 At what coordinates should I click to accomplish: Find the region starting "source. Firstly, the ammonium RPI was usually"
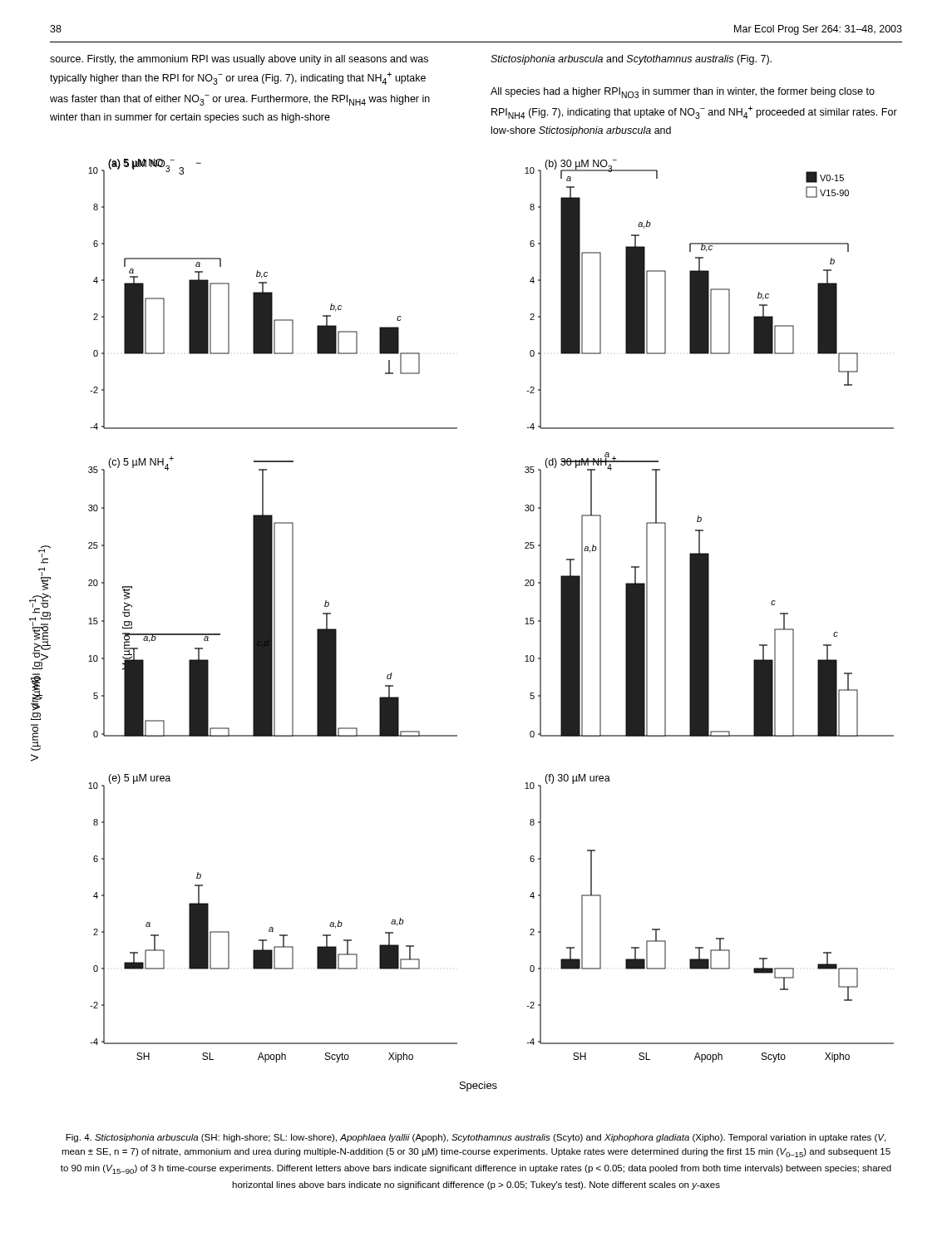pyautogui.click(x=240, y=88)
